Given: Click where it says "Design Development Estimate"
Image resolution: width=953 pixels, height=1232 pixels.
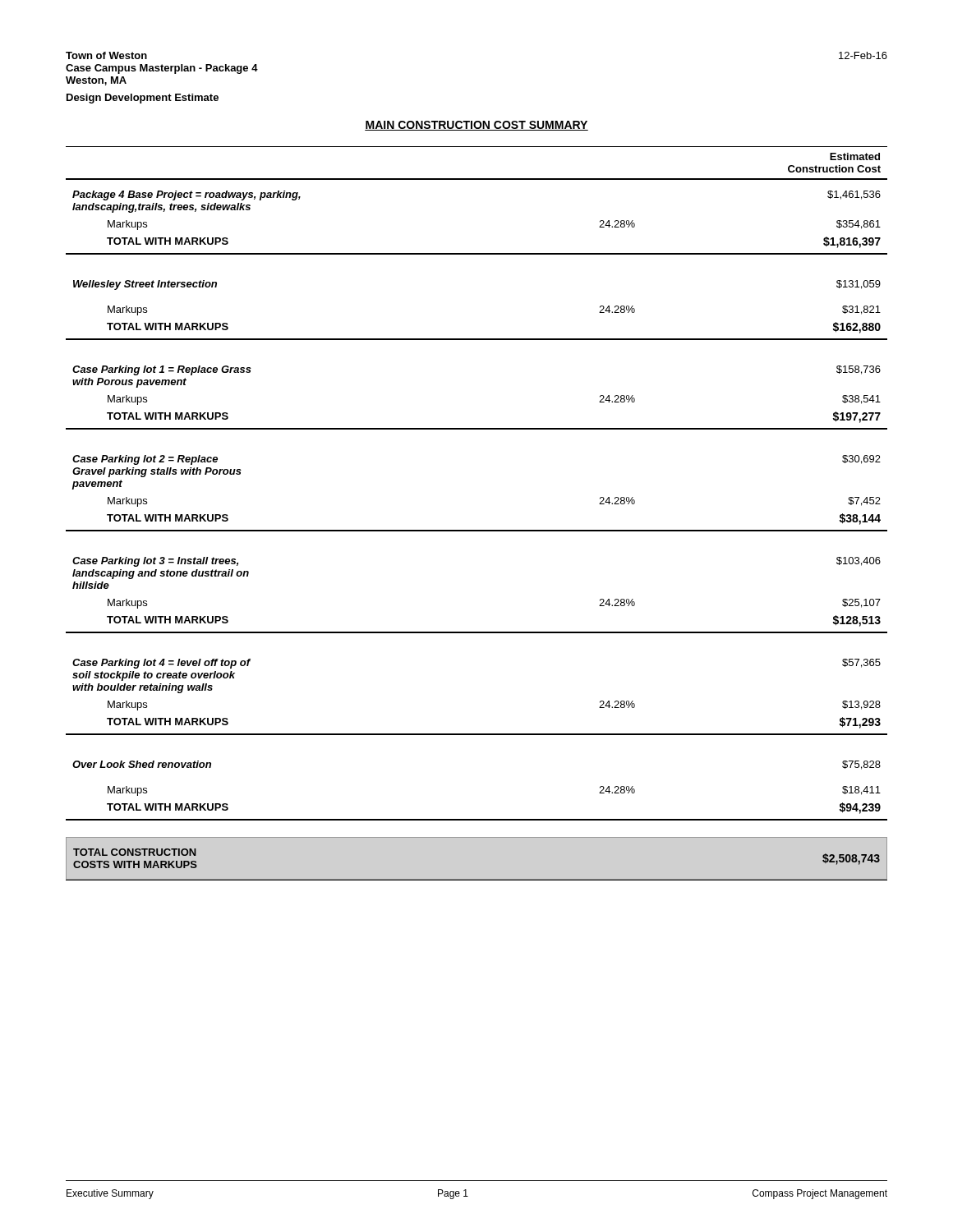Looking at the screenshot, I should (142, 97).
